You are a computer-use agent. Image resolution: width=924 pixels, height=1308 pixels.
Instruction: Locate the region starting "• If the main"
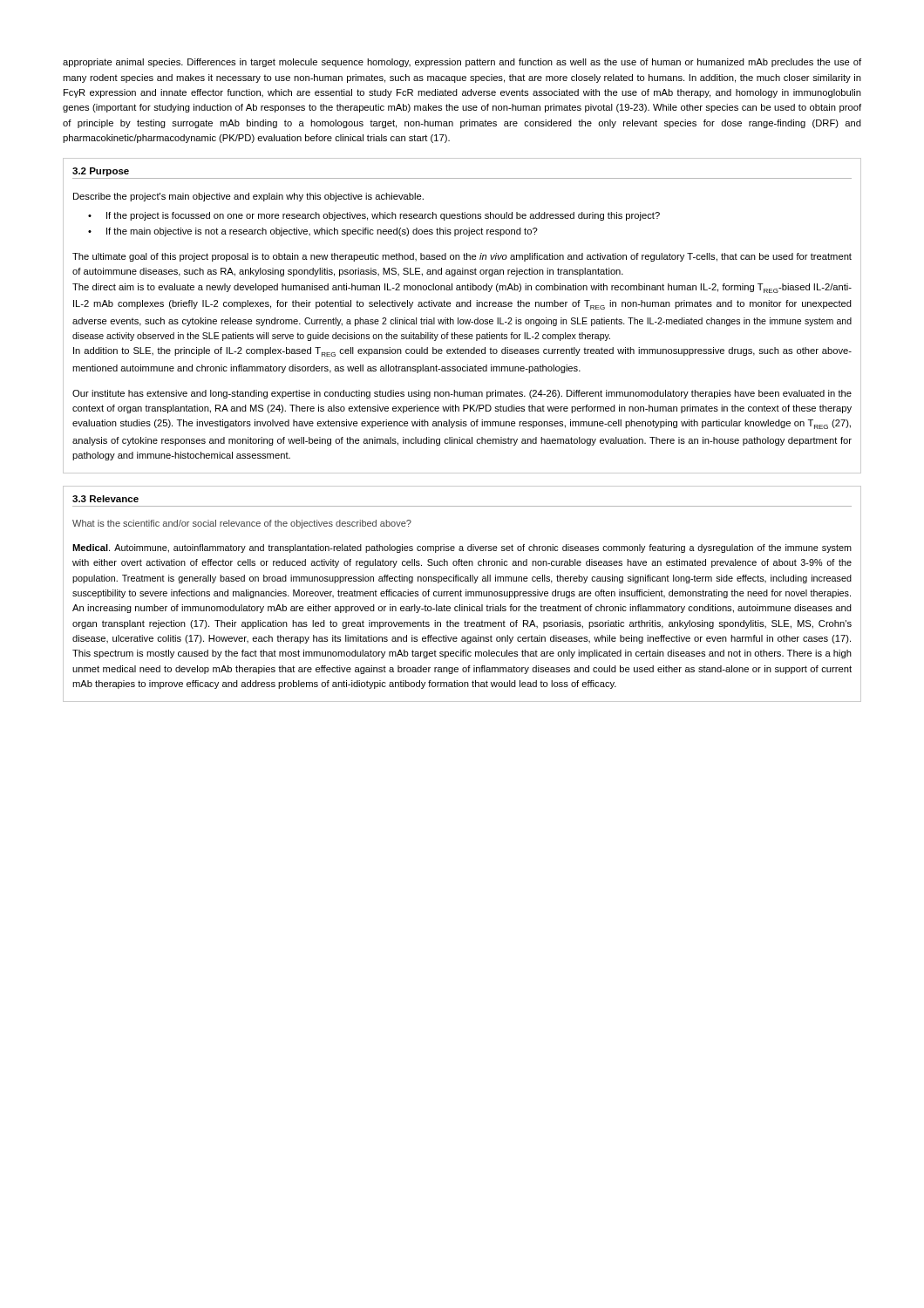point(470,232)
